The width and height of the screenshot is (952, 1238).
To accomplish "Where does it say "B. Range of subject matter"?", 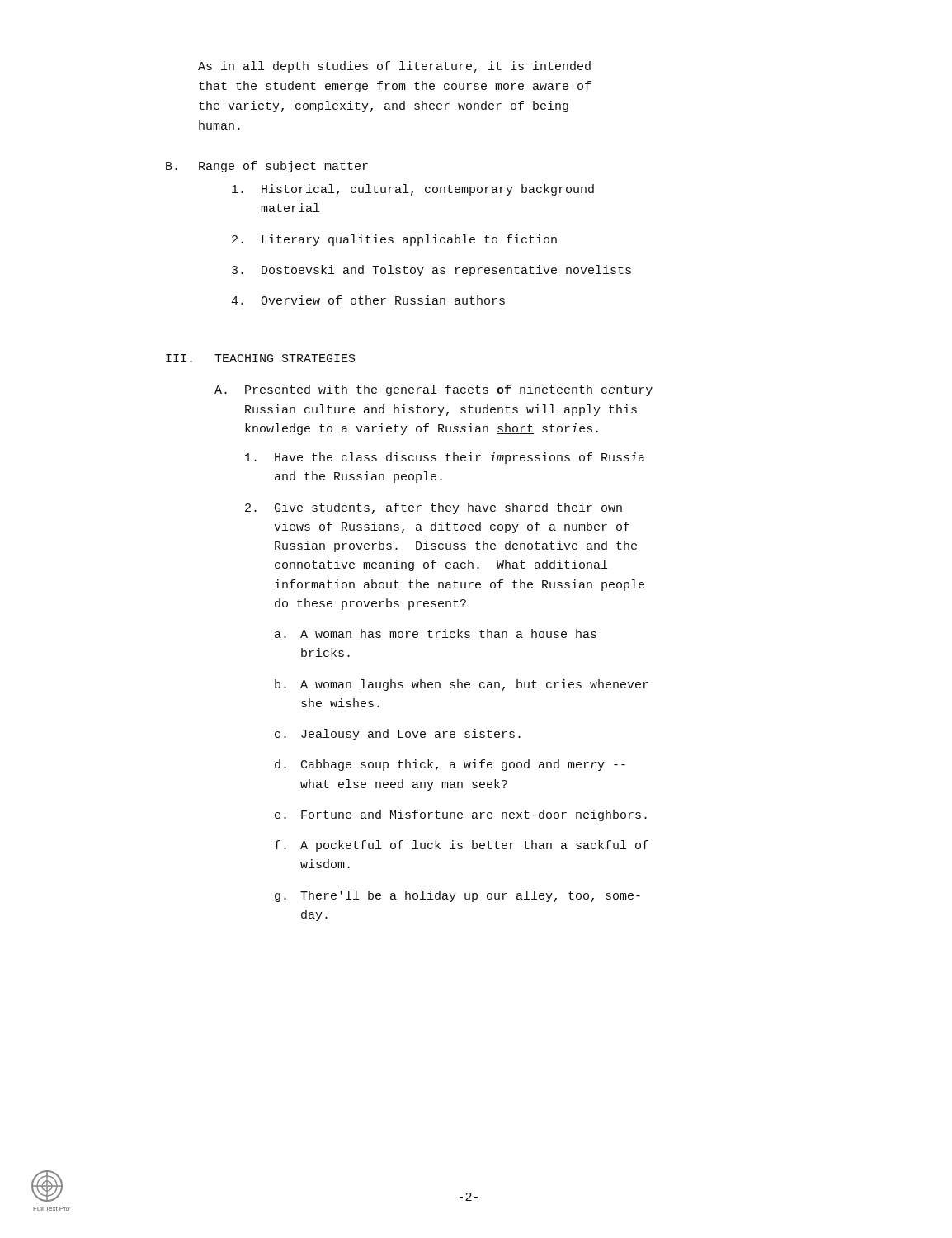I will coord(267,167).
